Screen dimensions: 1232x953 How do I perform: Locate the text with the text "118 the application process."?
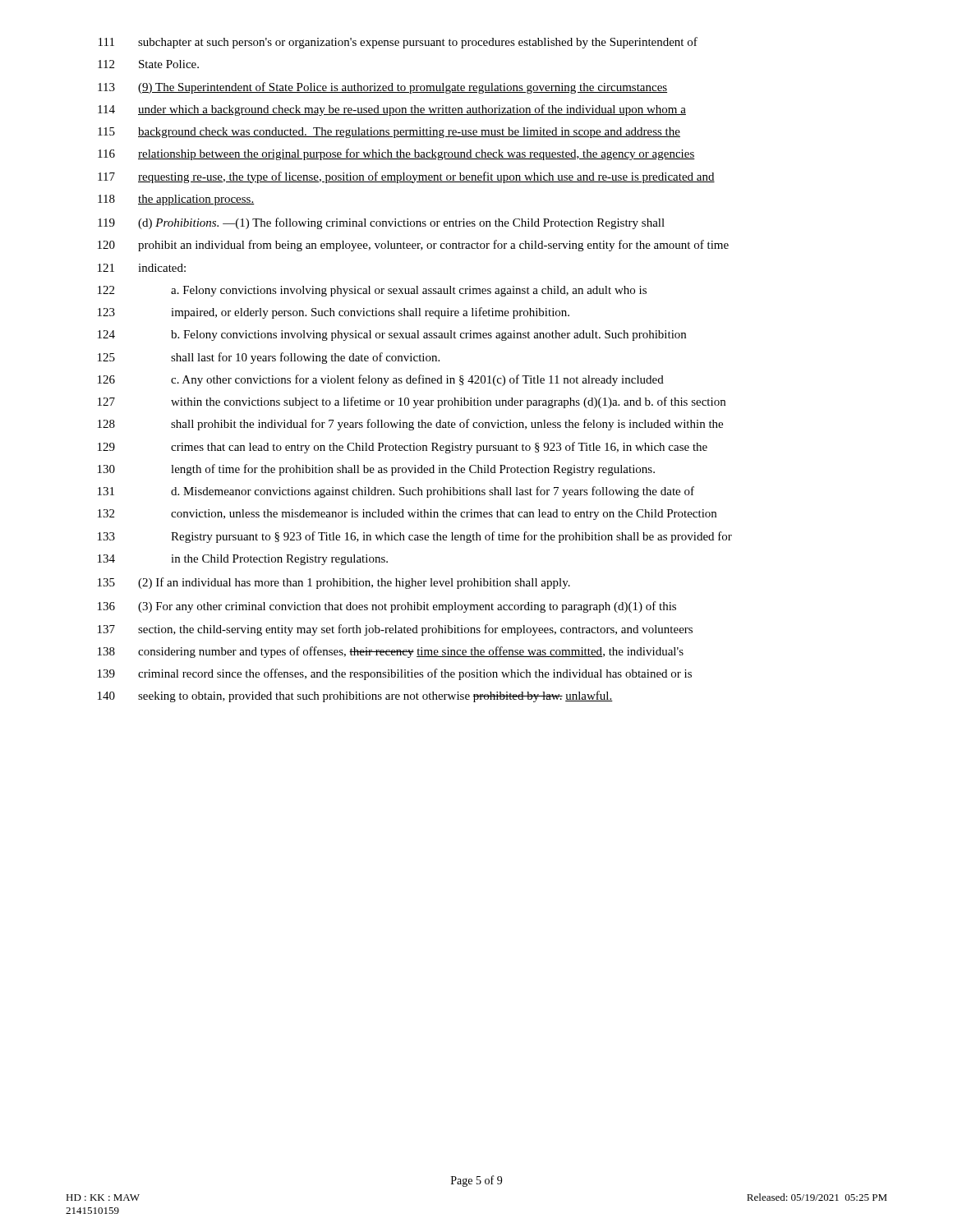176,200
